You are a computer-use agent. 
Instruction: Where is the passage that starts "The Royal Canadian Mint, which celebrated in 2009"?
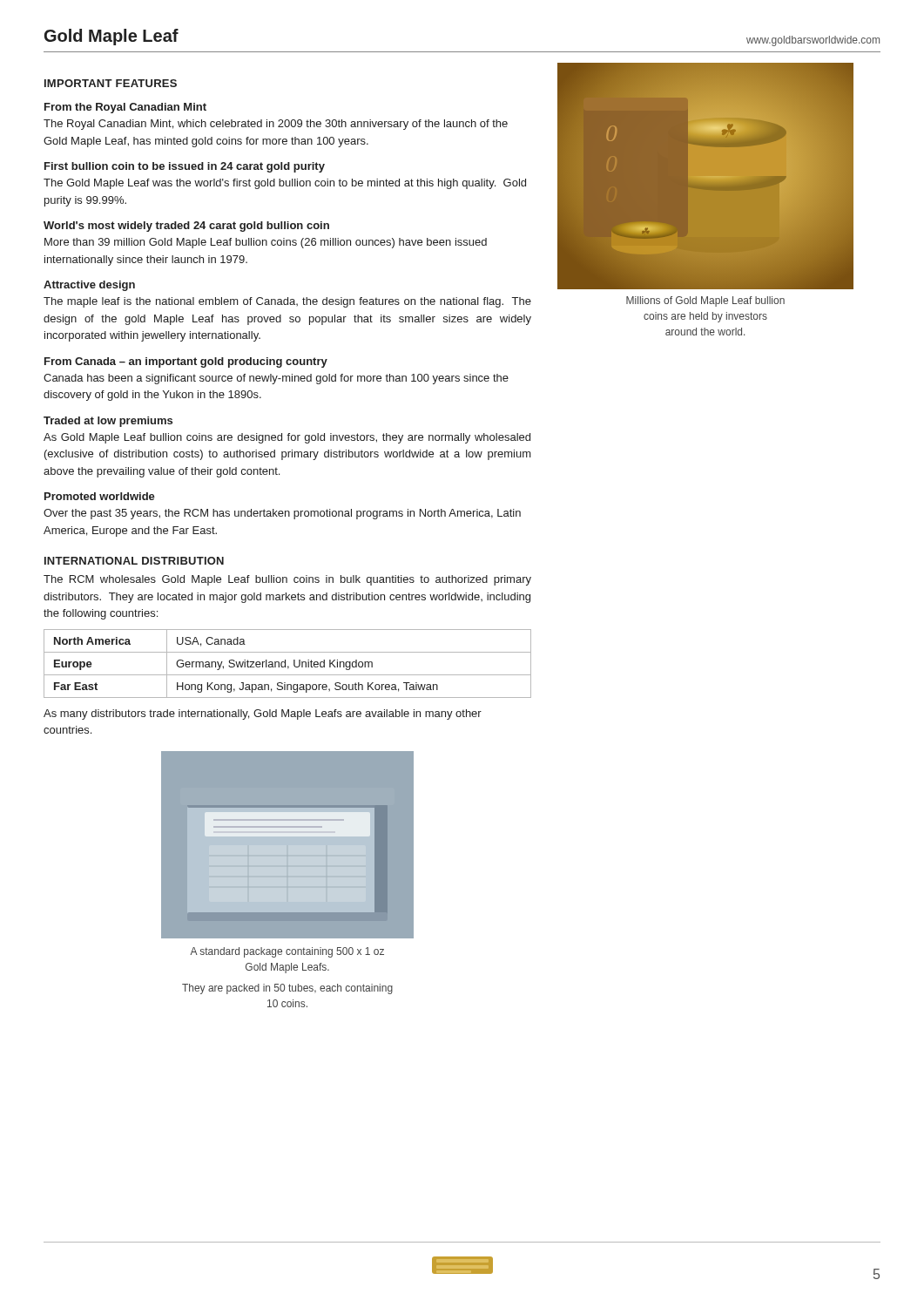(276, 132)
